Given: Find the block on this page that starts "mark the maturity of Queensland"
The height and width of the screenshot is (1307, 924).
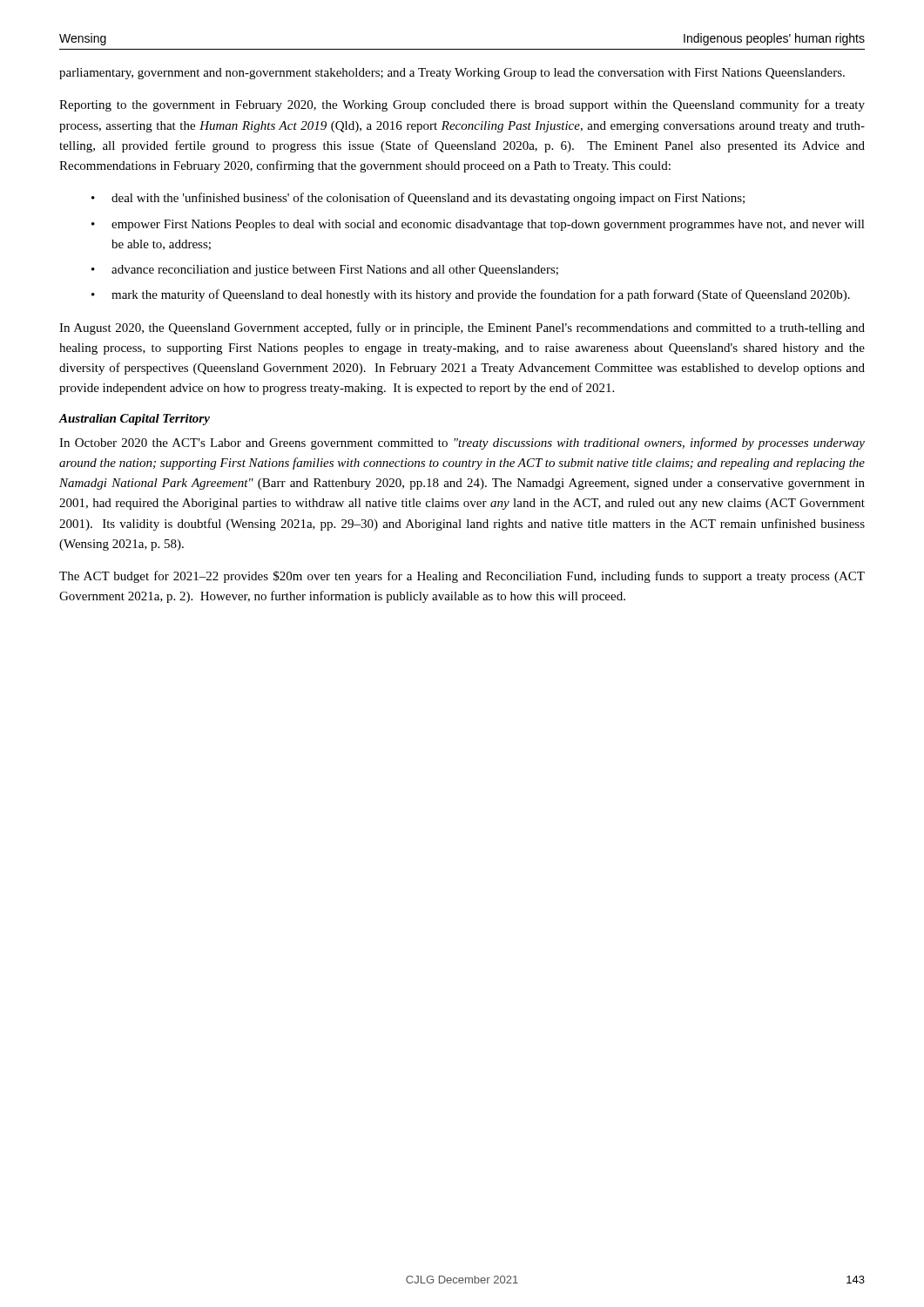Looking at the screenshot, I should (x=481, y=295).
